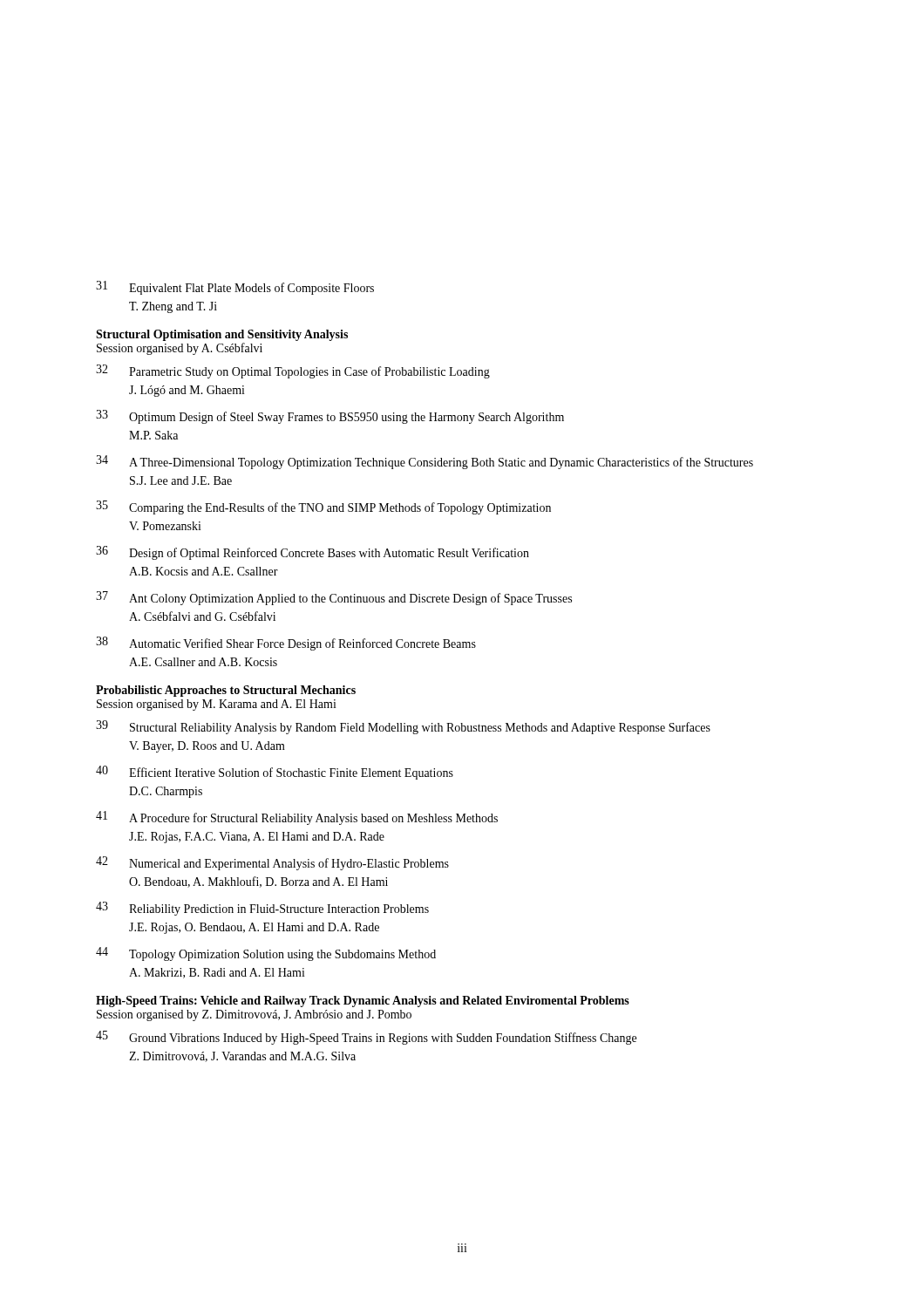Image resolution: width=924 pixels, height=1308 pixels.
Task: Select the passage starting "41 A Procedure for Structural Reliability"
Action: click(x=466, y=828)
